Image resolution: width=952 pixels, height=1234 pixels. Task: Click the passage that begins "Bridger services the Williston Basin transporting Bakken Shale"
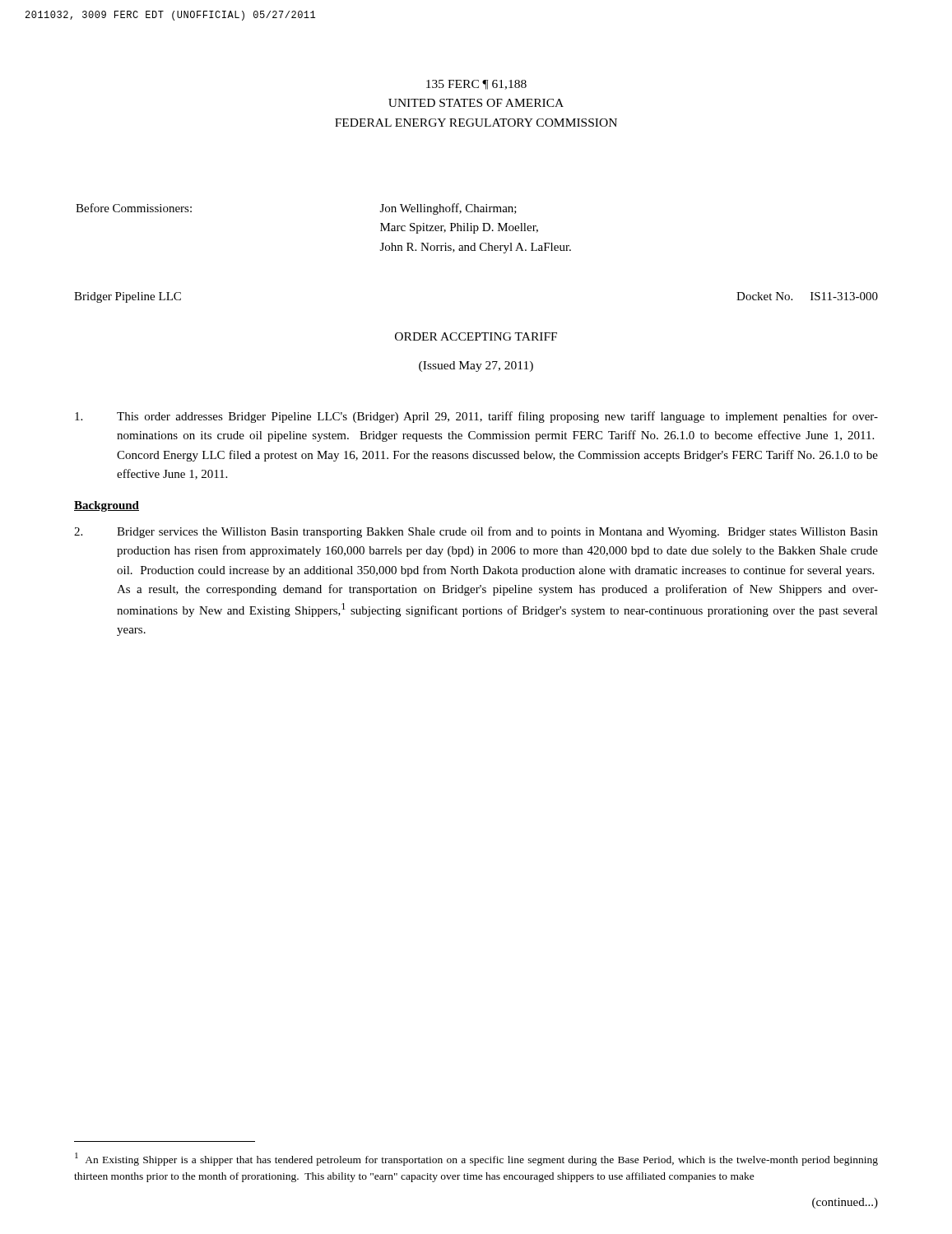(476, 581)
